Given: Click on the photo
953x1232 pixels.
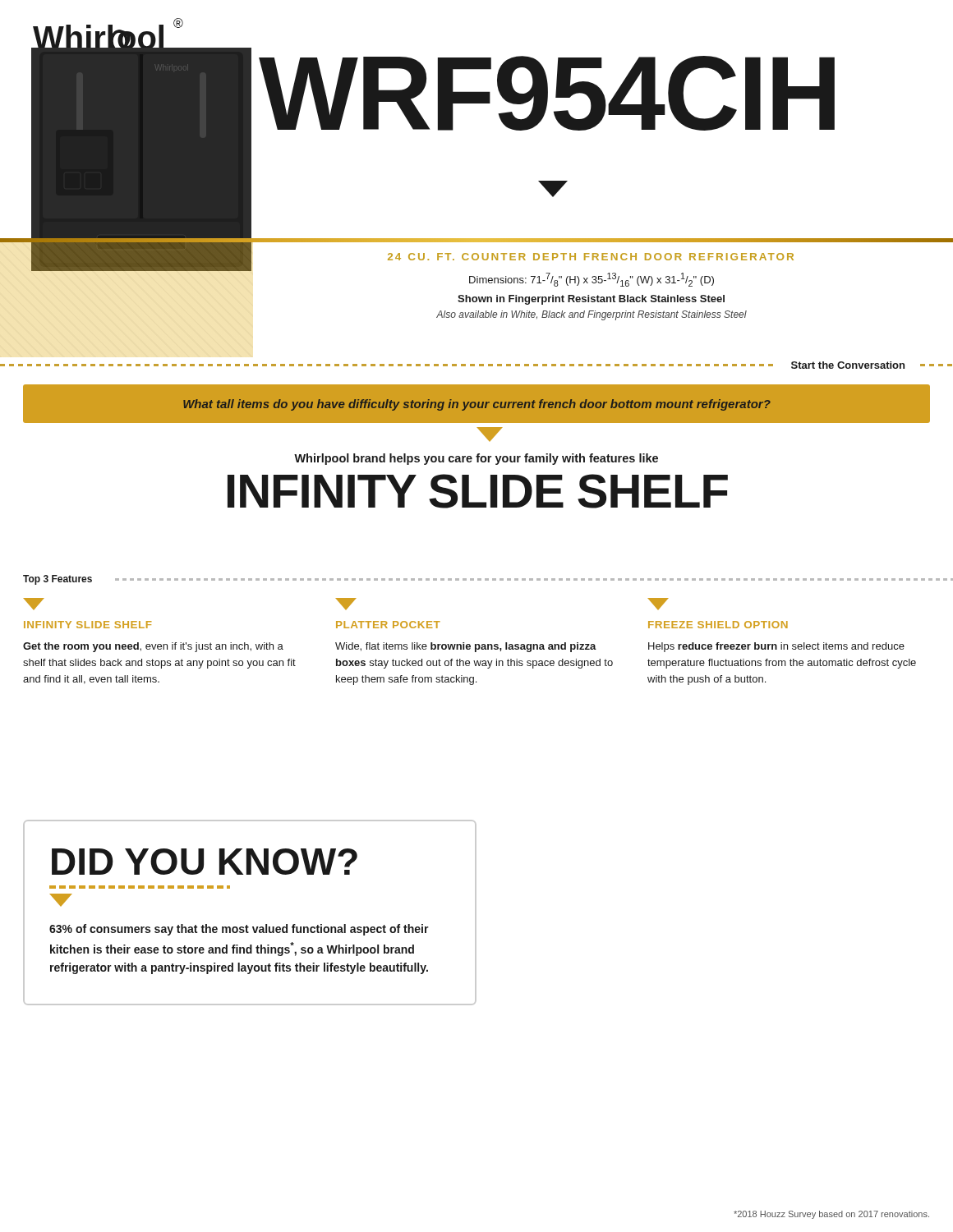Looking at the screenshot, I should [x=141, y=159].
